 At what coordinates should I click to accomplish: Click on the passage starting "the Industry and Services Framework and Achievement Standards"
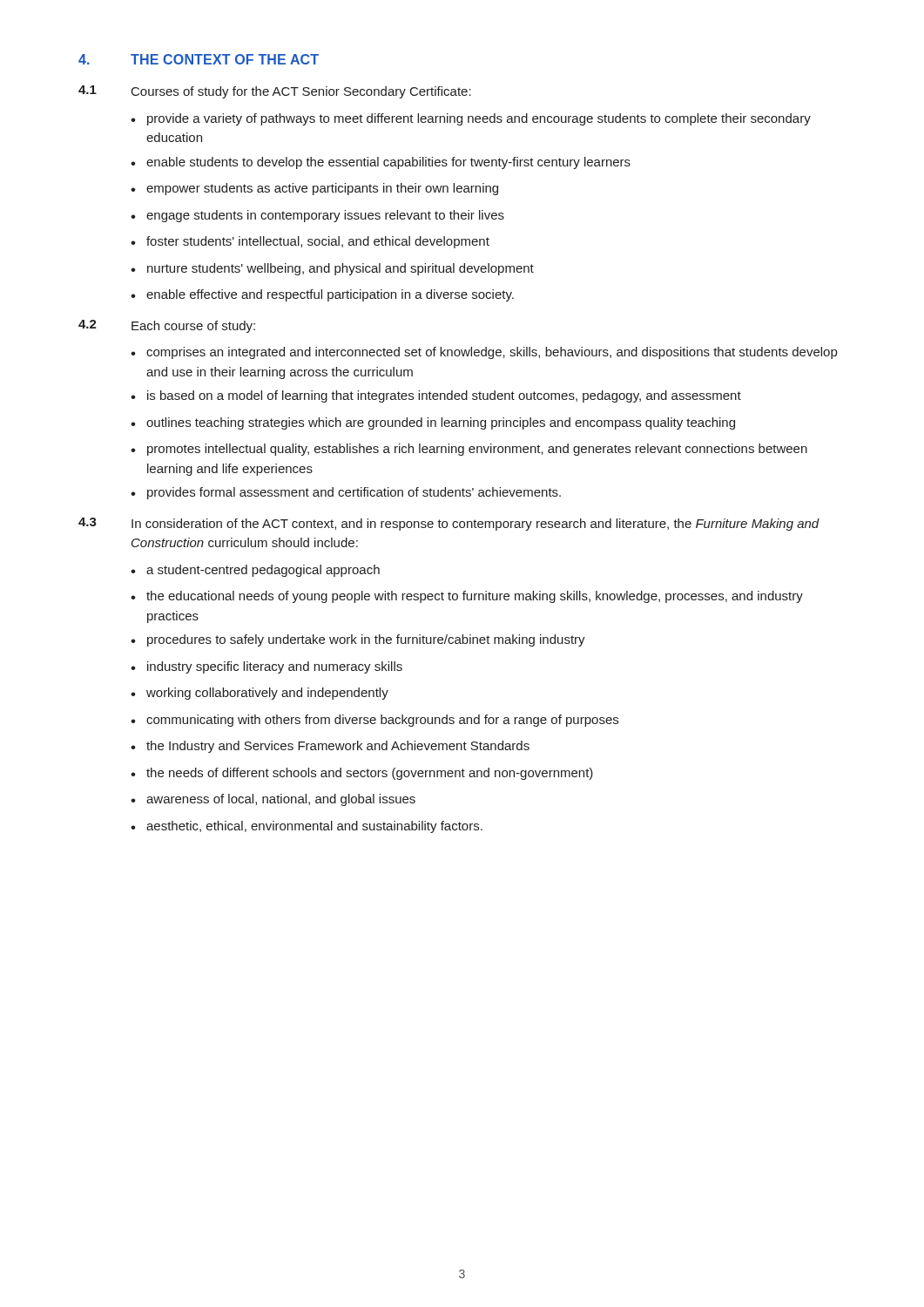(x=500, y=746)
